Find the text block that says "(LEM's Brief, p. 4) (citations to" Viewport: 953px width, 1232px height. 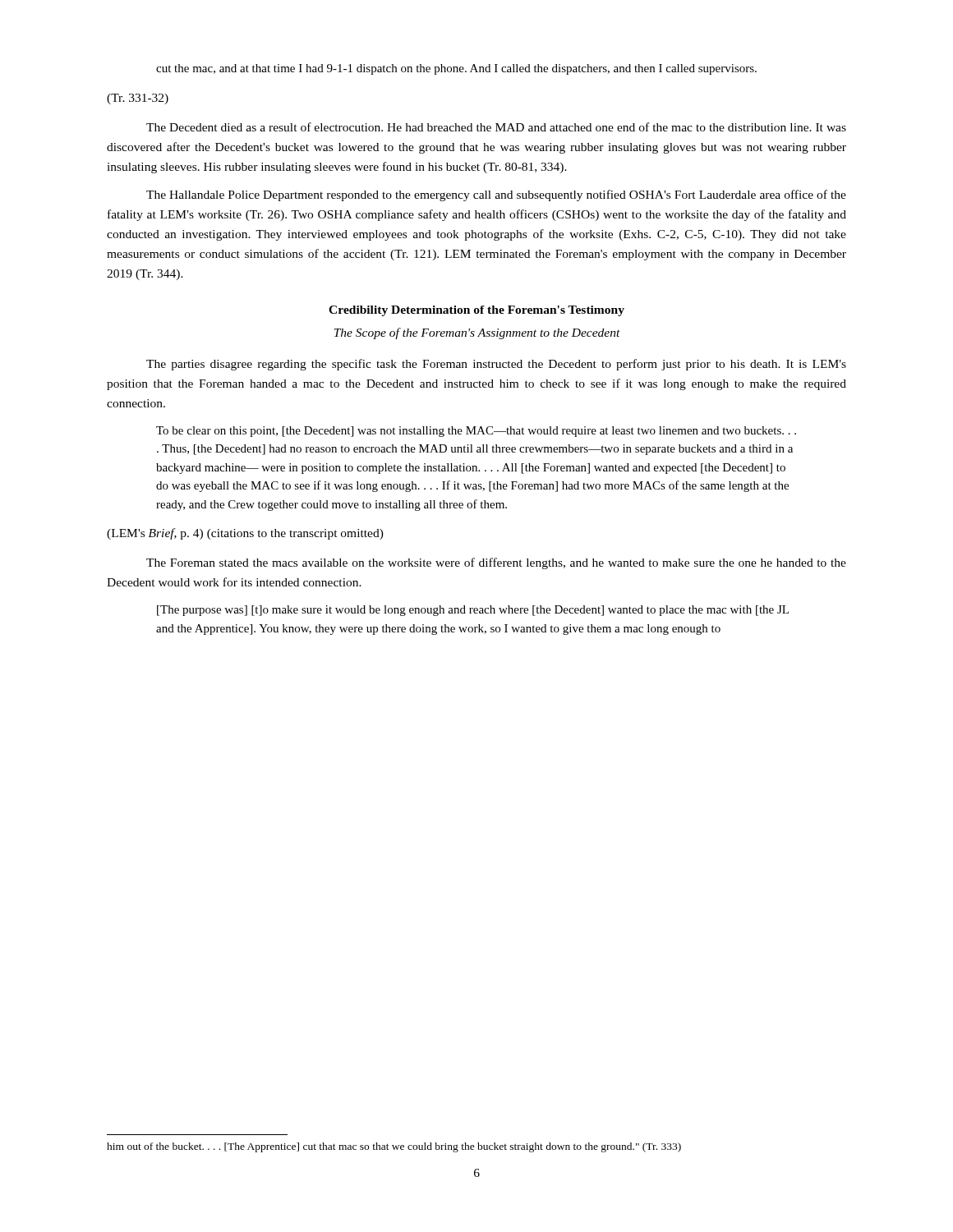pyautogui.click(x=245, y=533)
